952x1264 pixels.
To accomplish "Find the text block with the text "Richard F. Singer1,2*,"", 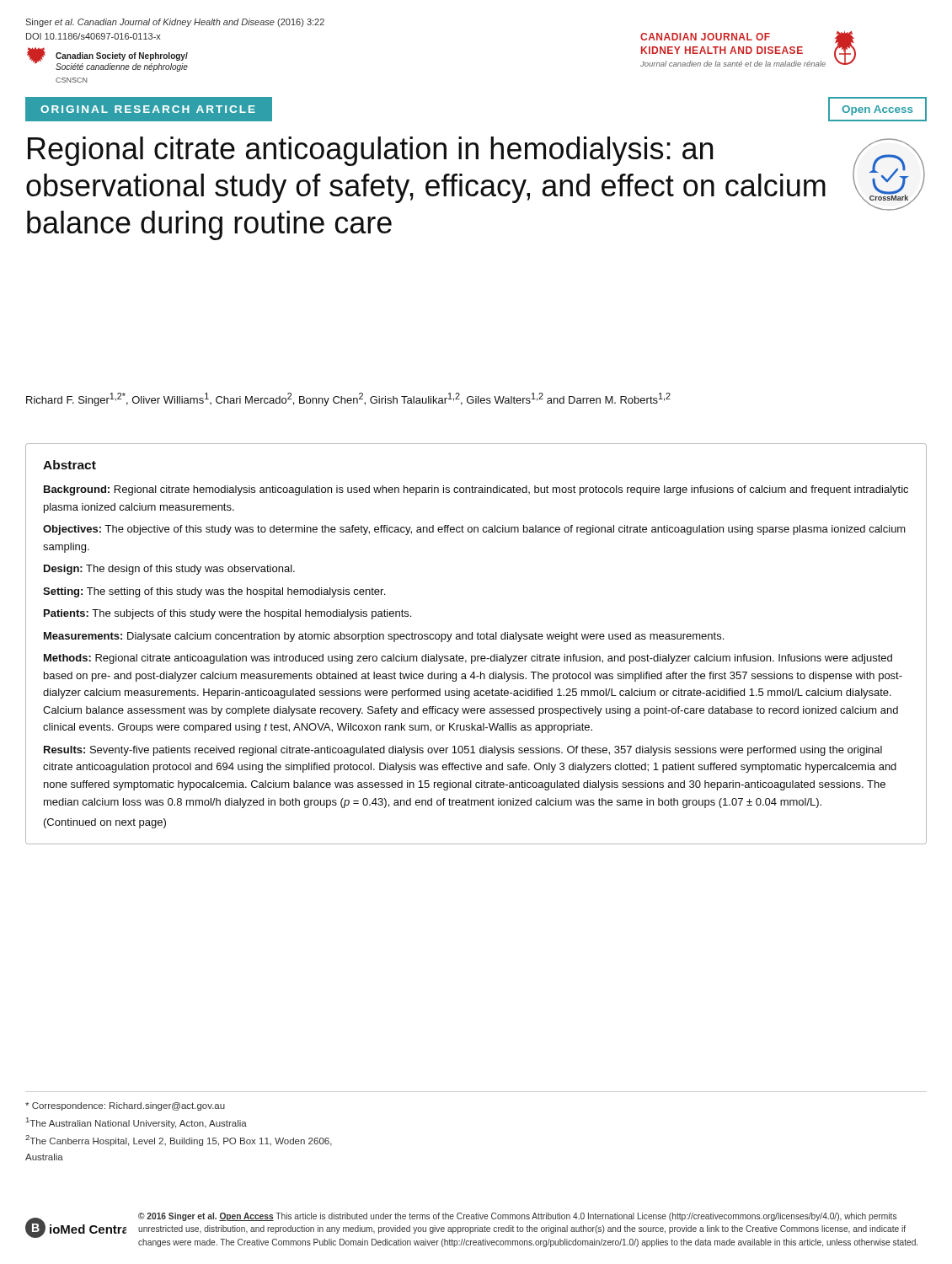I will tap(348, 399).
